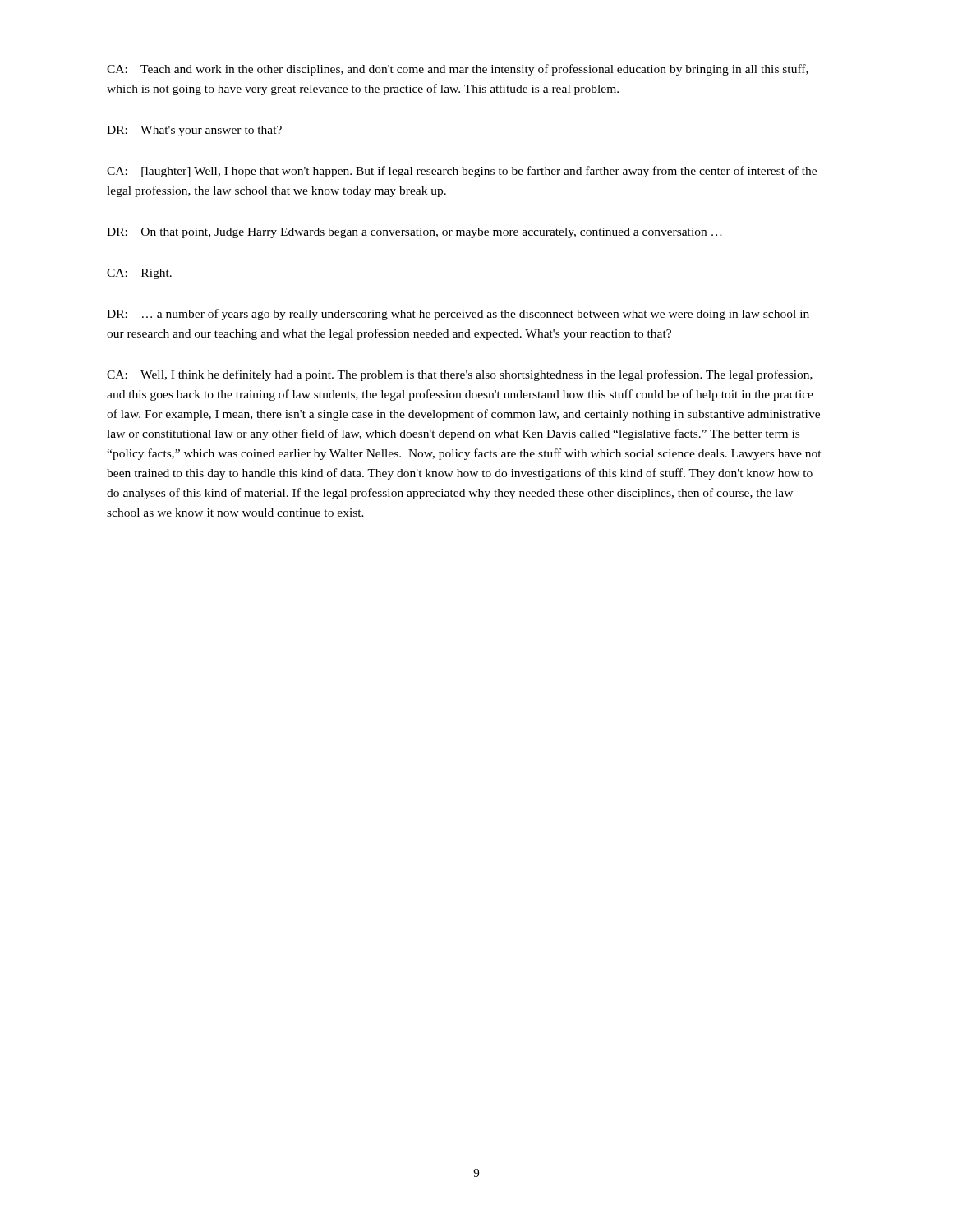Navigate to the element starting "CA: [laughter] Well, I"
The height and width of the screenshot is (1232, 953).
[462, 180]
